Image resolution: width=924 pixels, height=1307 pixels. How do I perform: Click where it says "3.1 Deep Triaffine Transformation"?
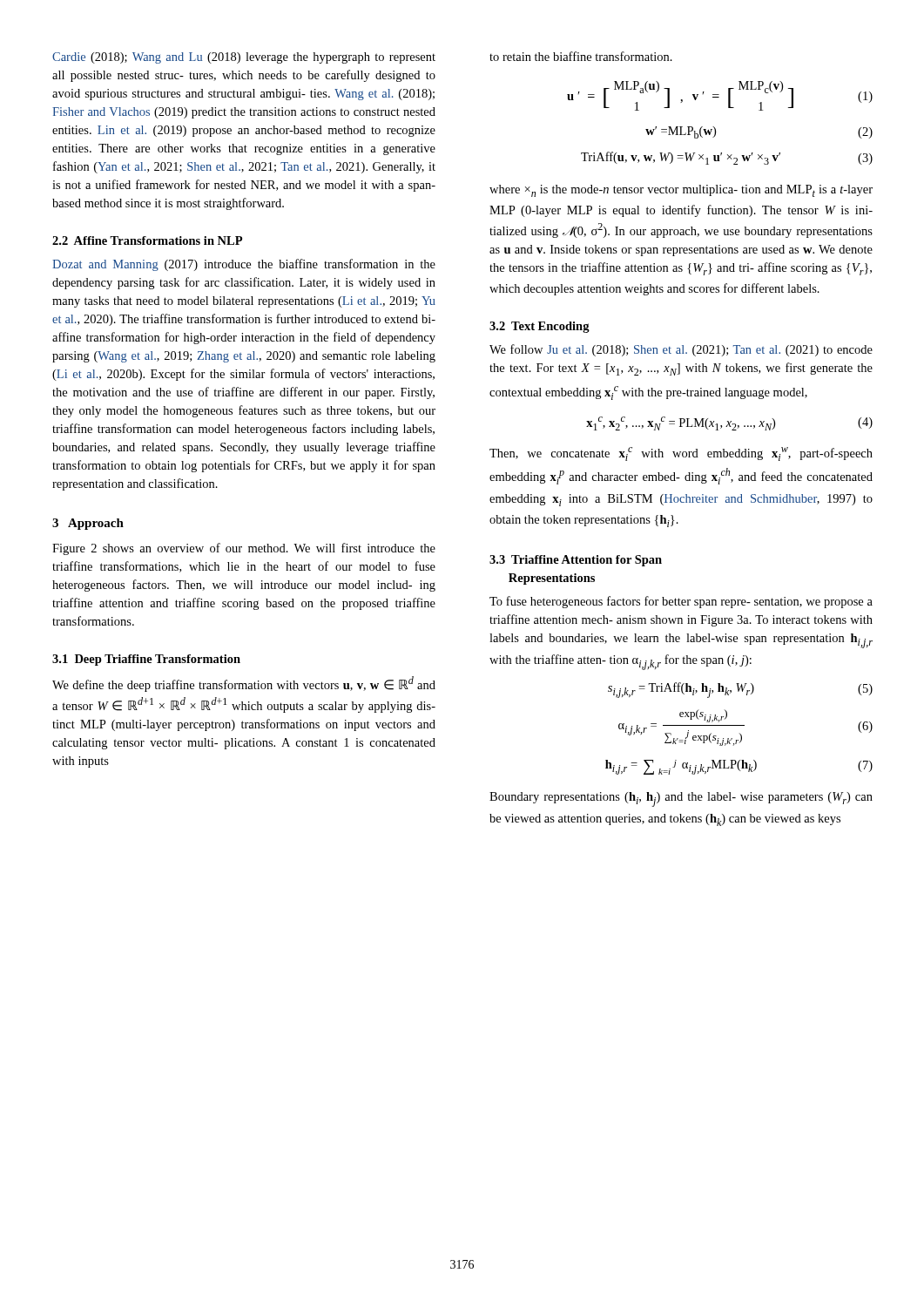pyautogui.click(x=146, y=659)
